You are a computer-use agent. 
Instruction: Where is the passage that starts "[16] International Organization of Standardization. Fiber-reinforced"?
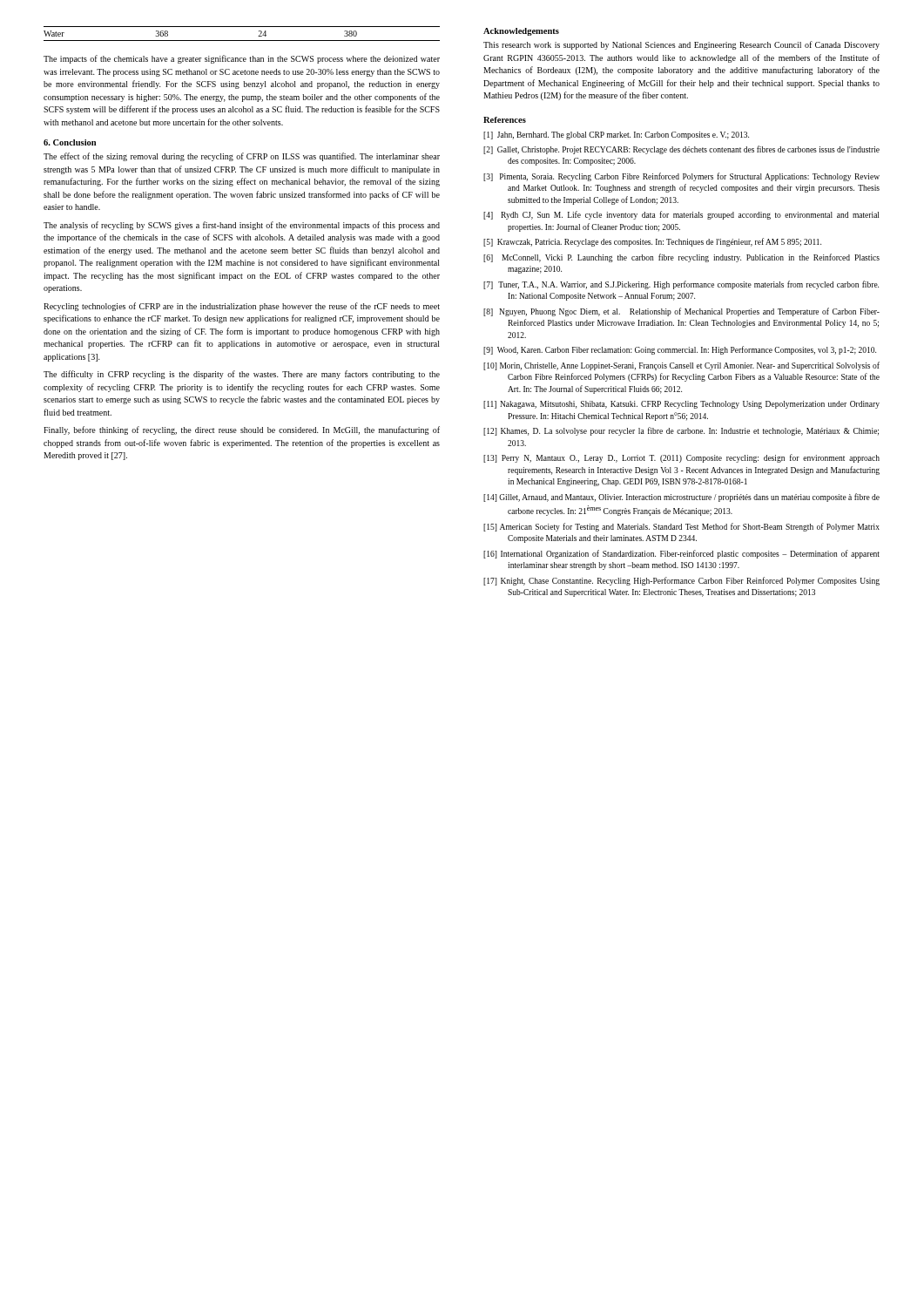pyautogui.click(x=681, y=560)
